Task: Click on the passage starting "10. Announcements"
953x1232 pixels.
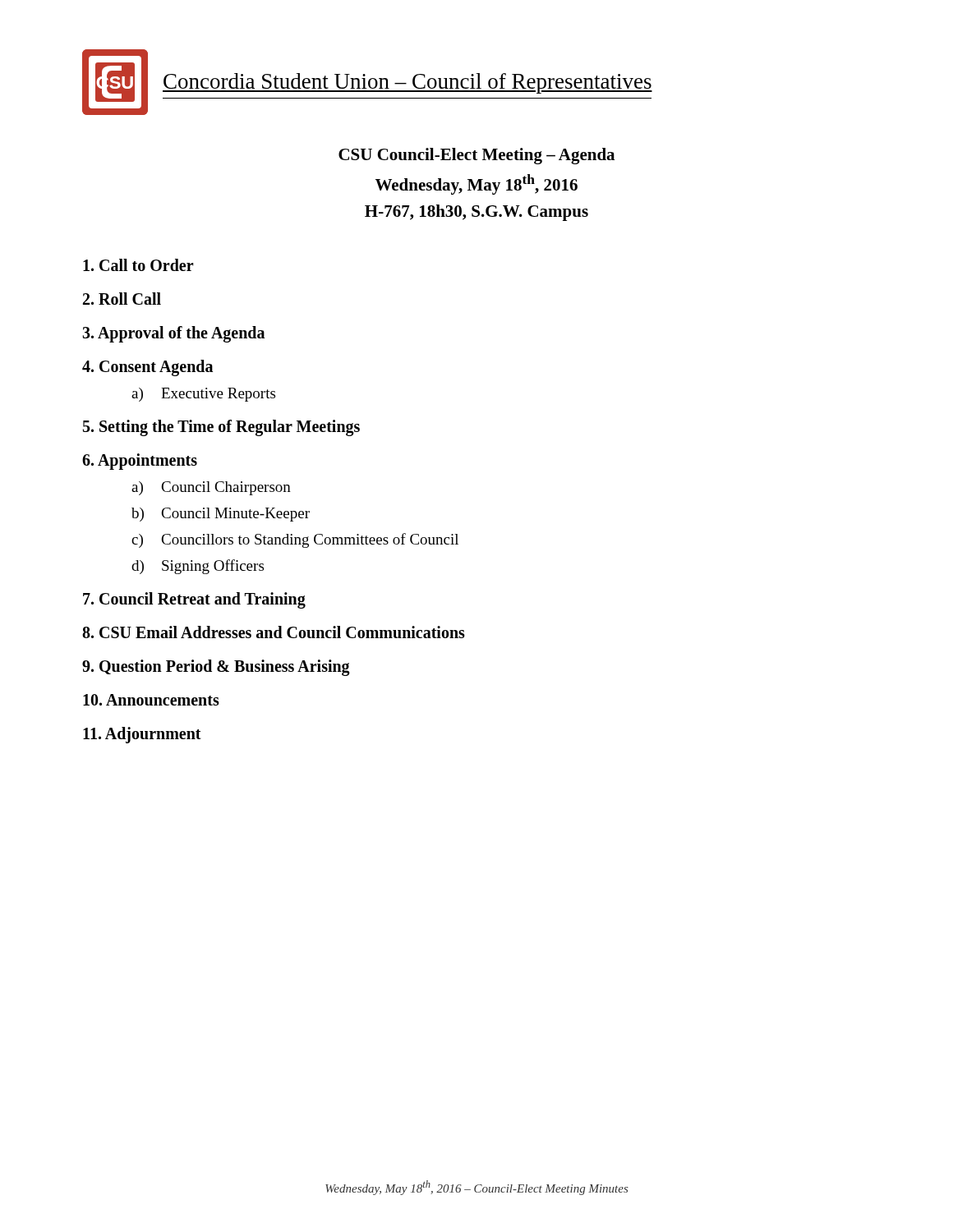Action: 151,700
